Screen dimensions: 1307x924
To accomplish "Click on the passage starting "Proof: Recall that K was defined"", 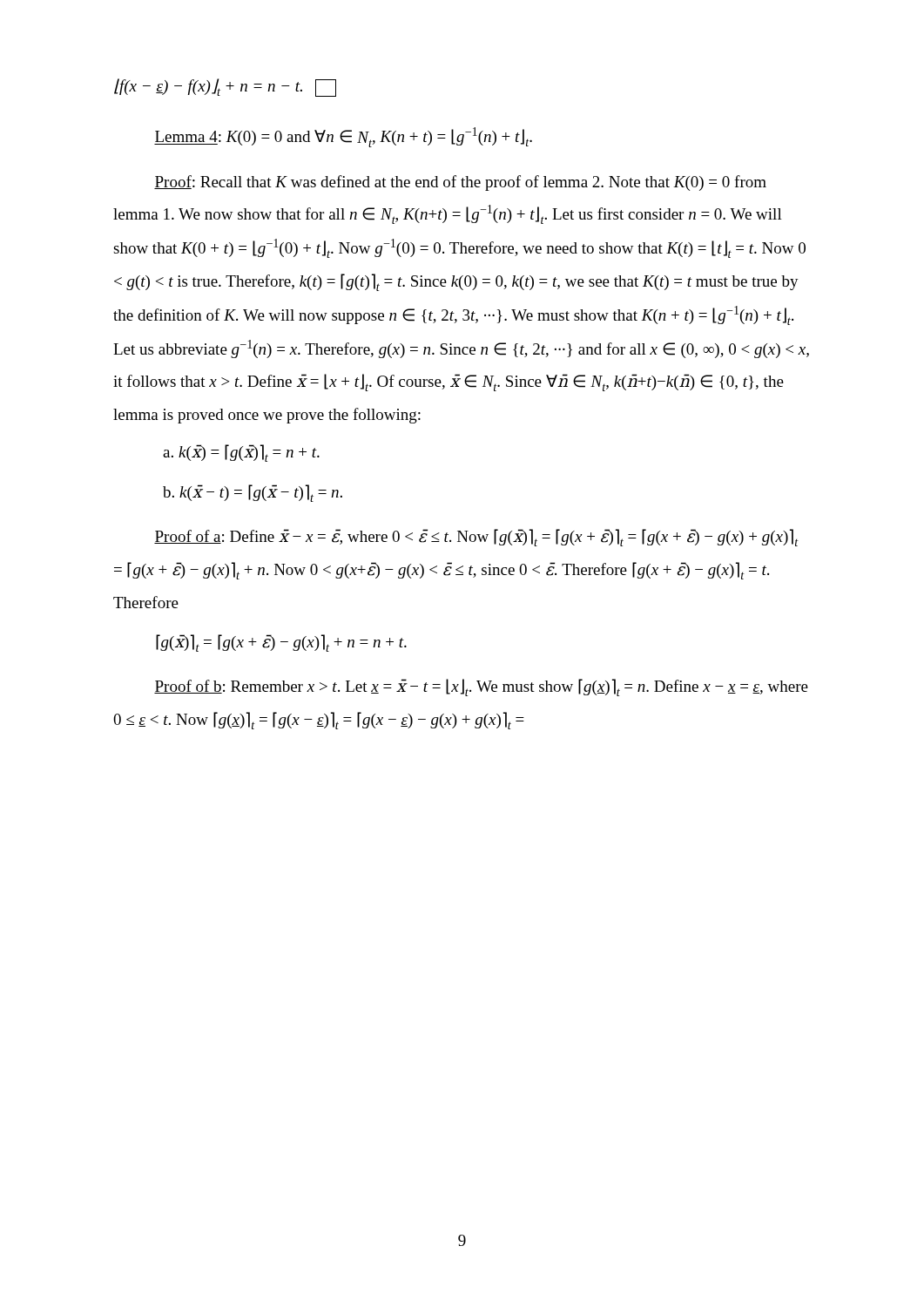I will (x=461, y=298).
